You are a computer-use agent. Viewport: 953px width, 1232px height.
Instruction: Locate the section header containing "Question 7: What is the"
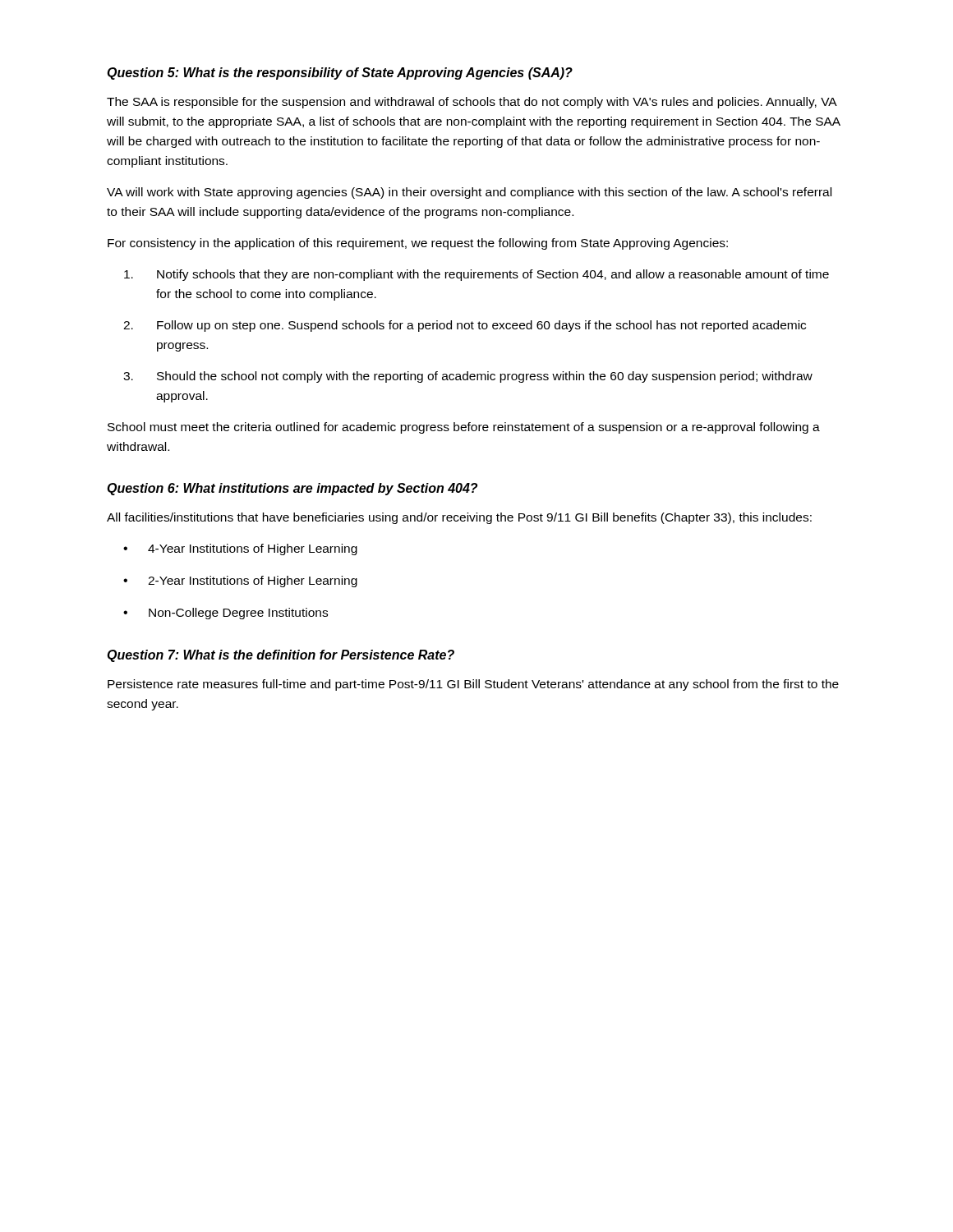281,655
